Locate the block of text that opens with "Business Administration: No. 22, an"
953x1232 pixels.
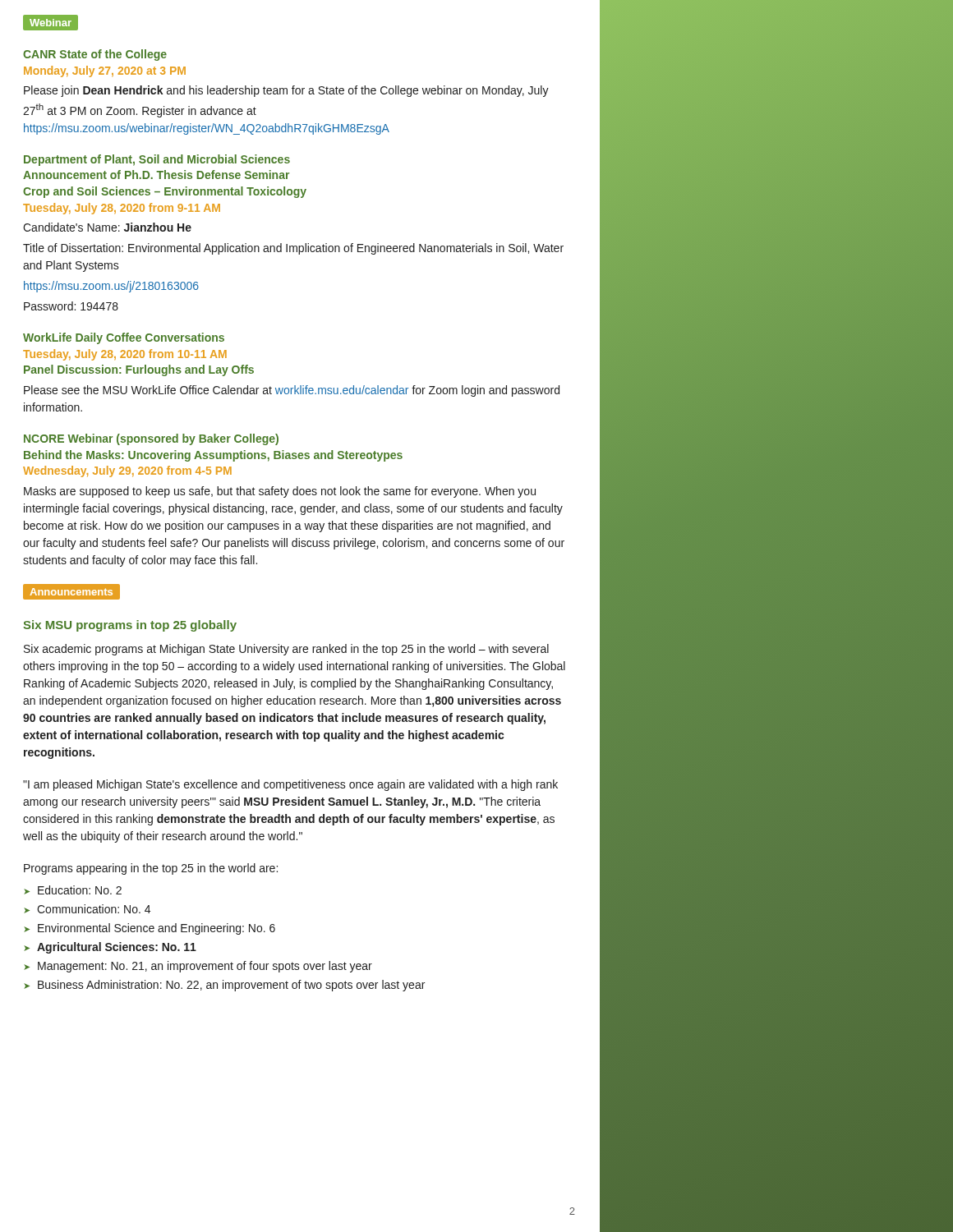pyautogui.click(x=231, y=985)
